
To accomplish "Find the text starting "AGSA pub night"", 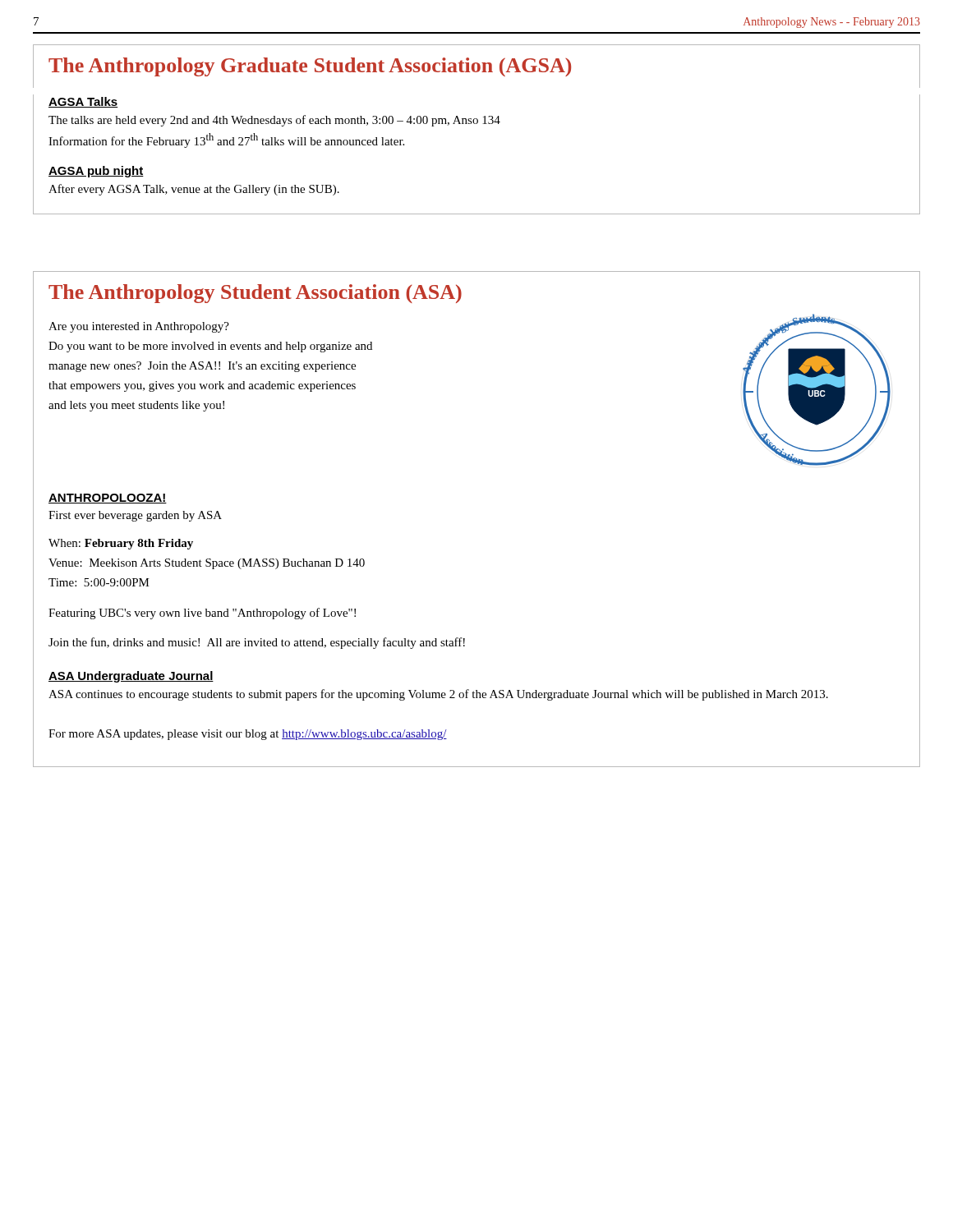I will click(x=96, y=170).
